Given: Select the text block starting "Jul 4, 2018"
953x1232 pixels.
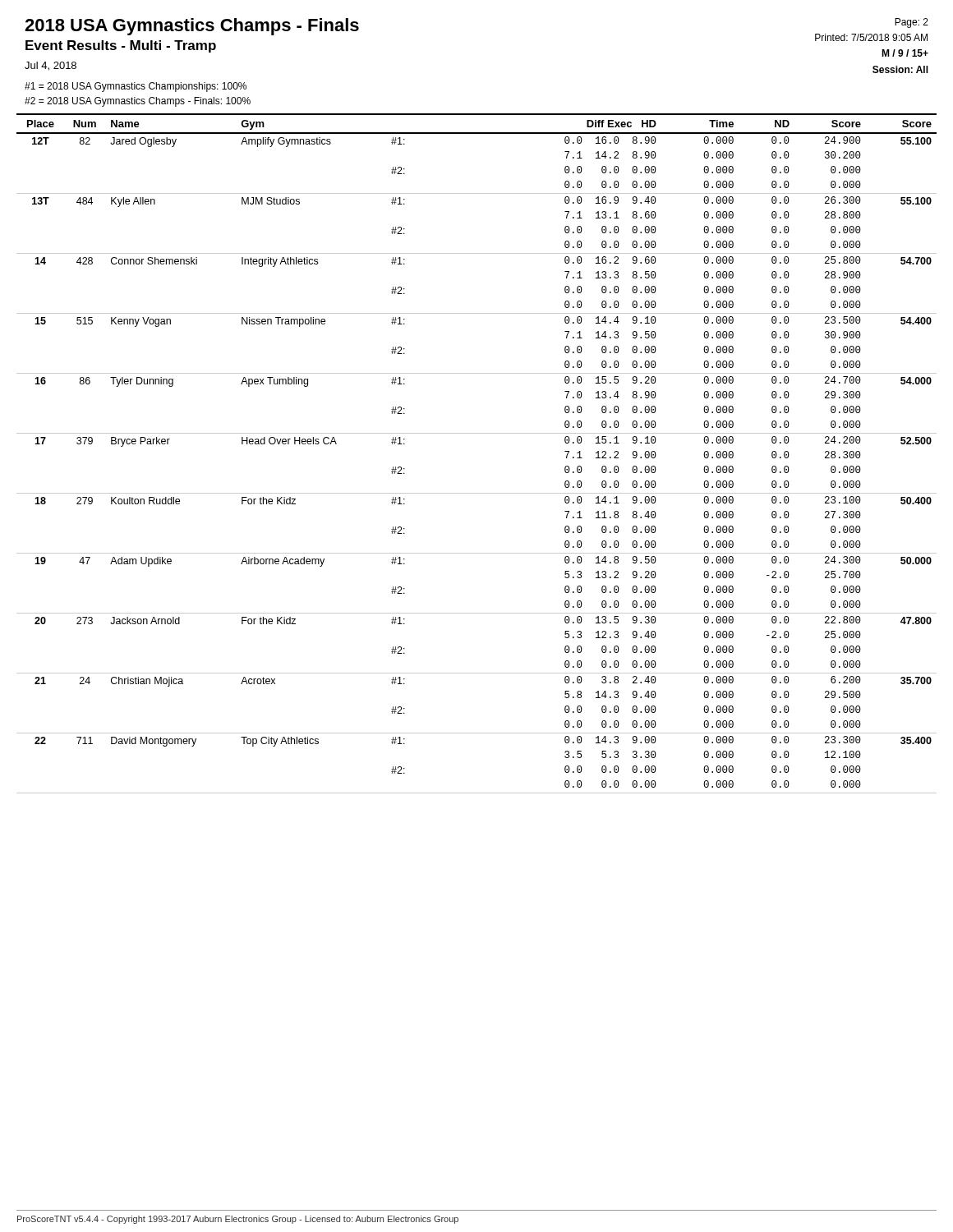Looking at the screenshot, I should (51, 65).
